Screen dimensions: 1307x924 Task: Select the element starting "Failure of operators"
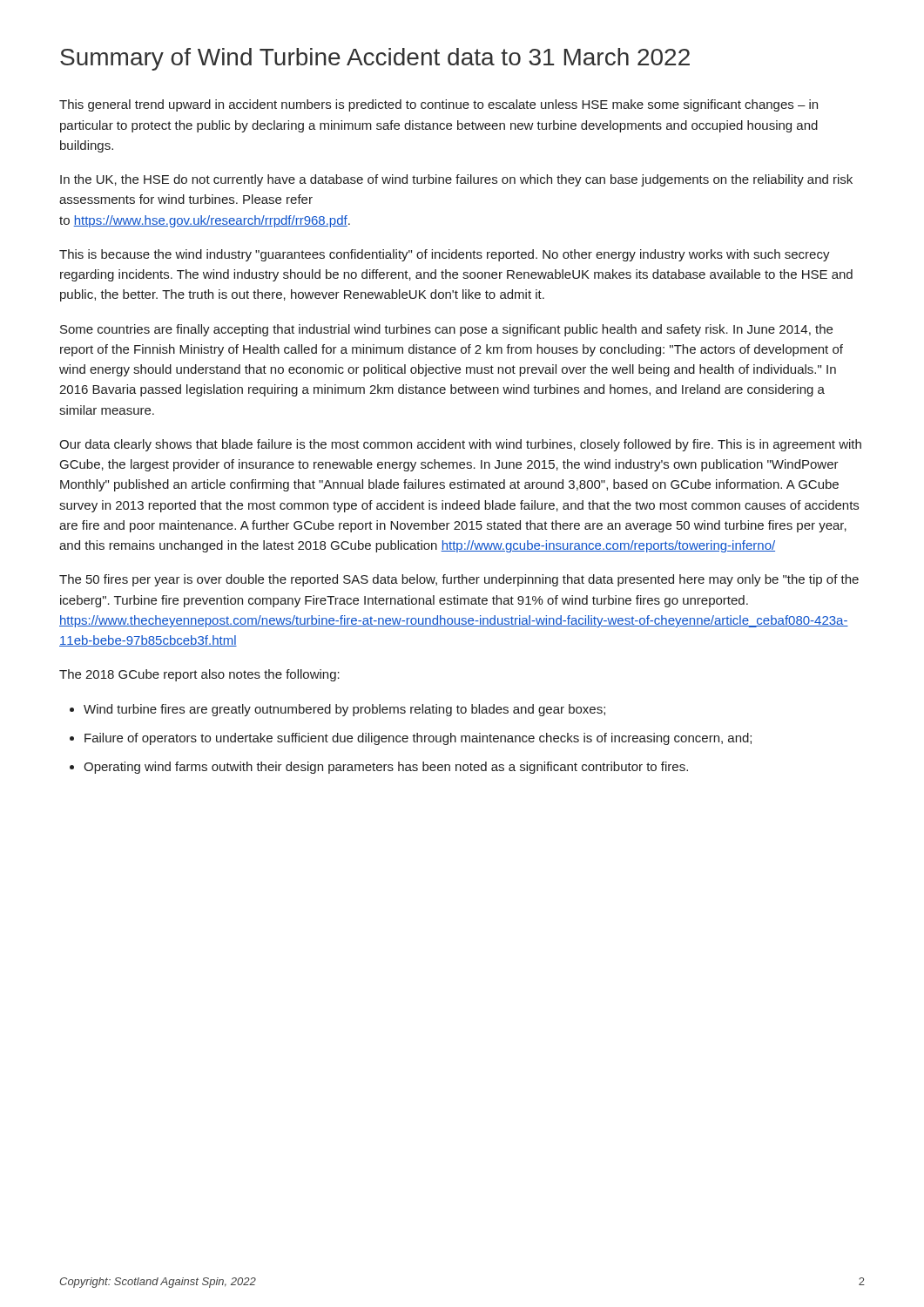(x=474, y=738)
